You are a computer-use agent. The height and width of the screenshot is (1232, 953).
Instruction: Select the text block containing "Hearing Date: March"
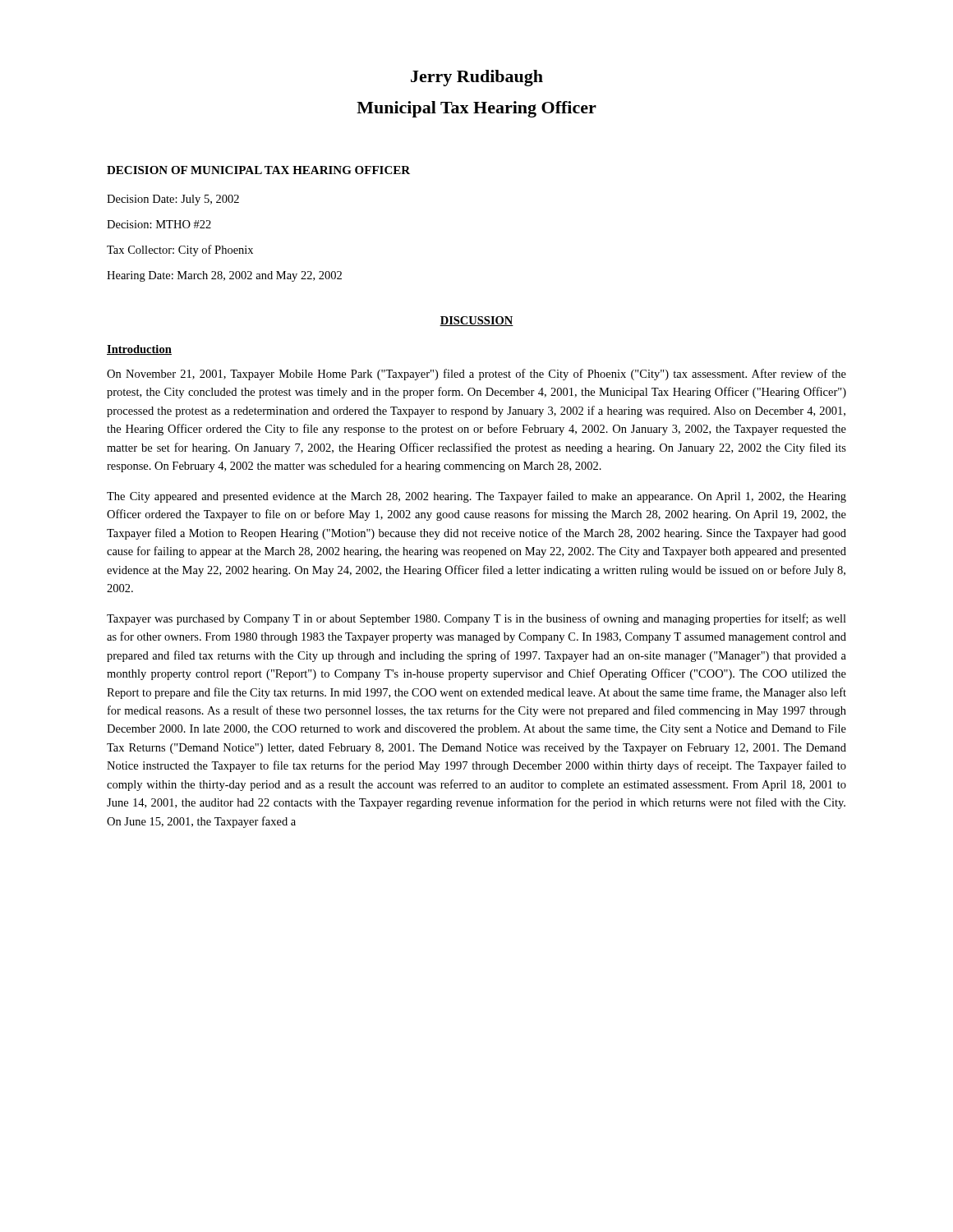(225, 275)
